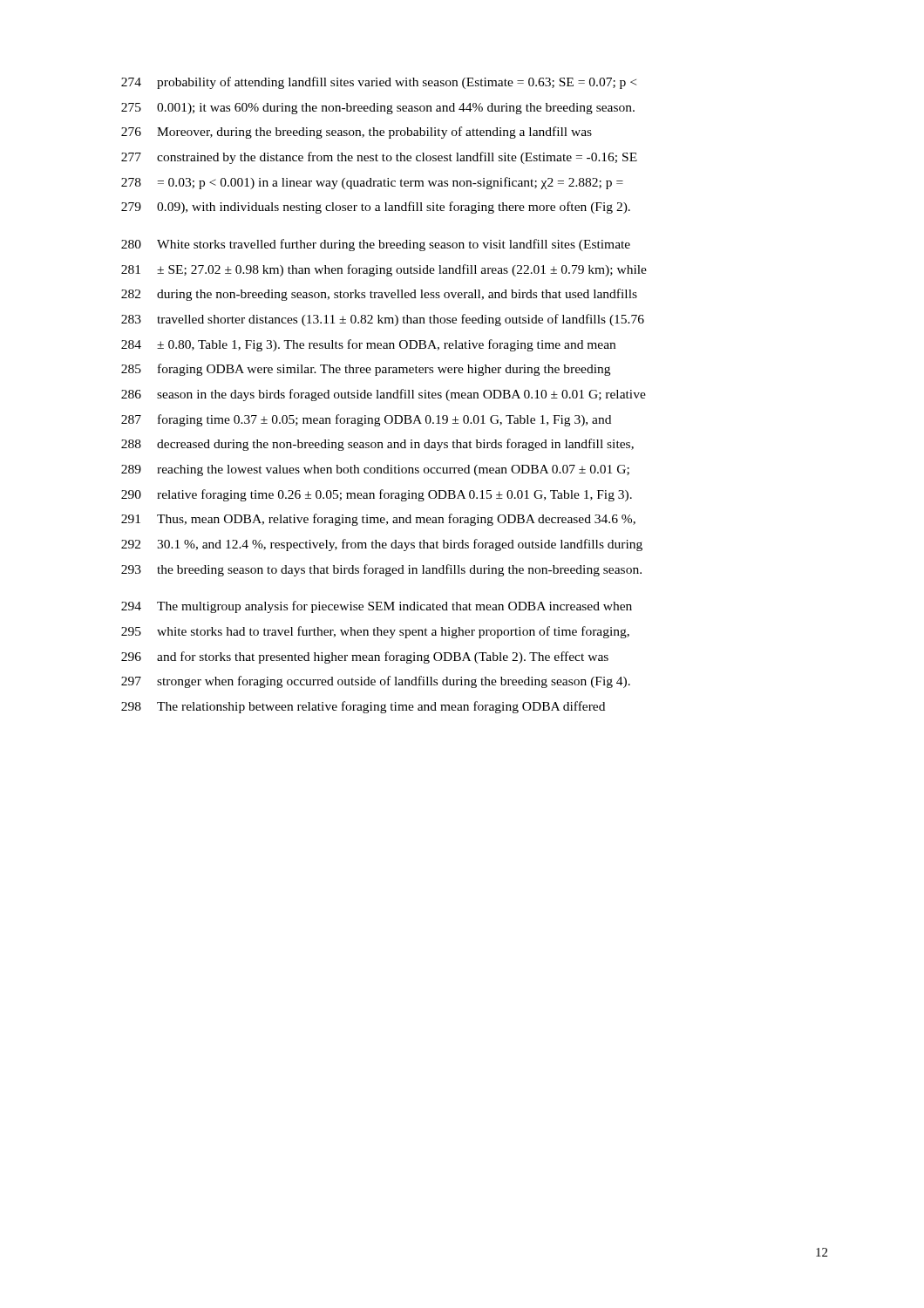Point to the text block starting "274 probability of"
The height and width of the screenshot is (1308, 924).
pyautogui.click(x=462, y=145)
